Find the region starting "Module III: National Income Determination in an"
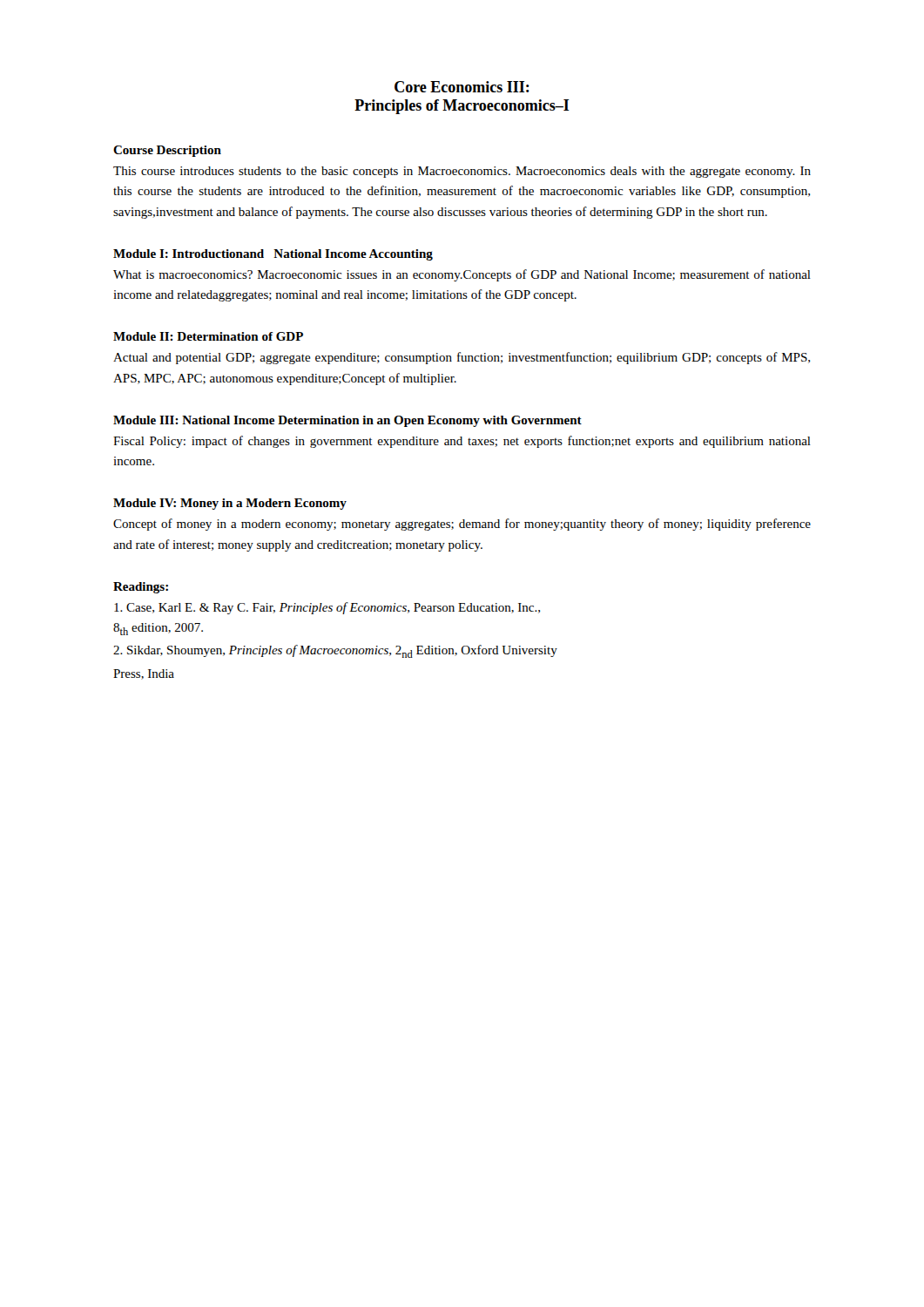Viewport: 924px width, 1307px height. 347,420
